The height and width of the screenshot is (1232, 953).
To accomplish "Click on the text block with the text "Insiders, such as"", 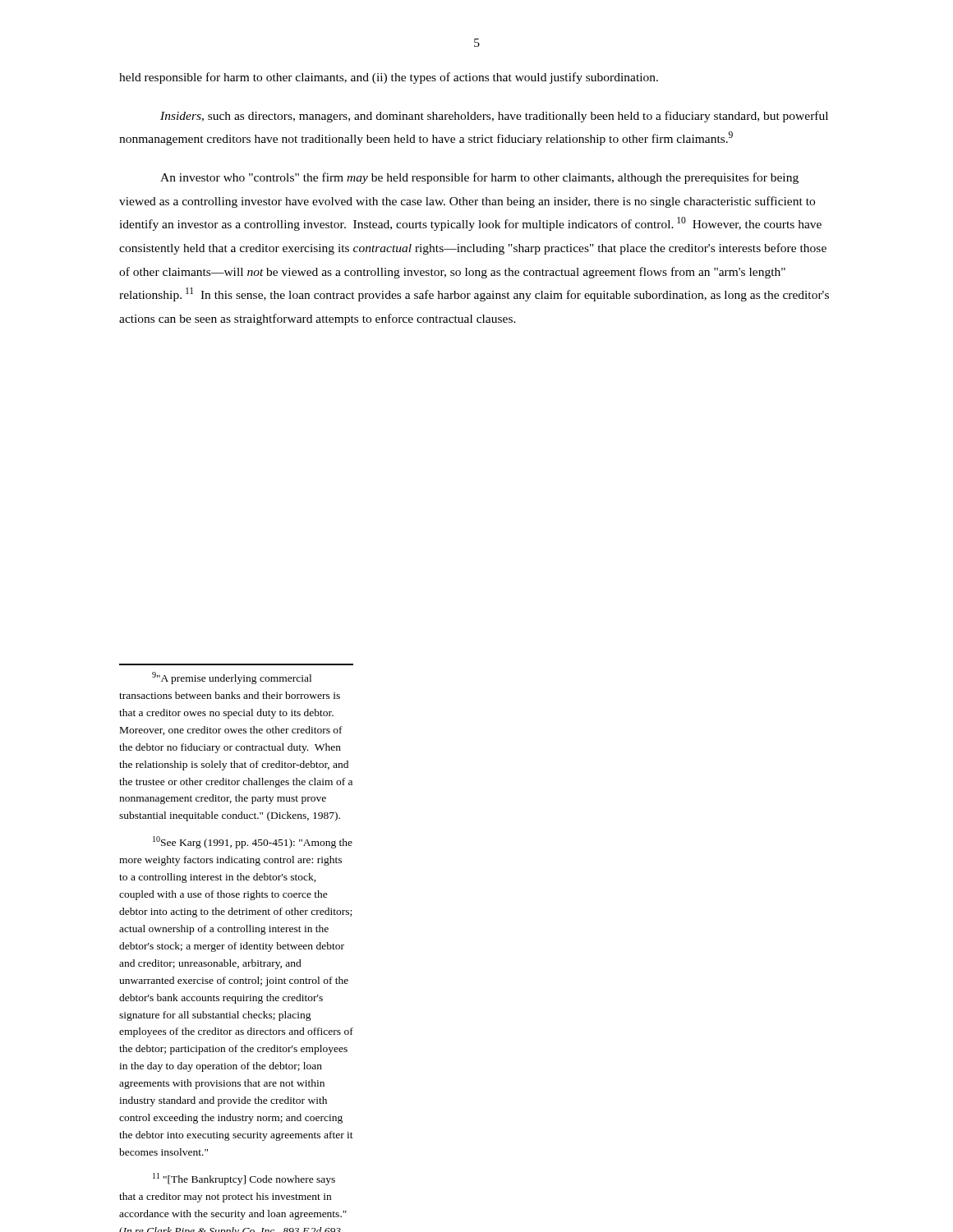I will 474,127.
